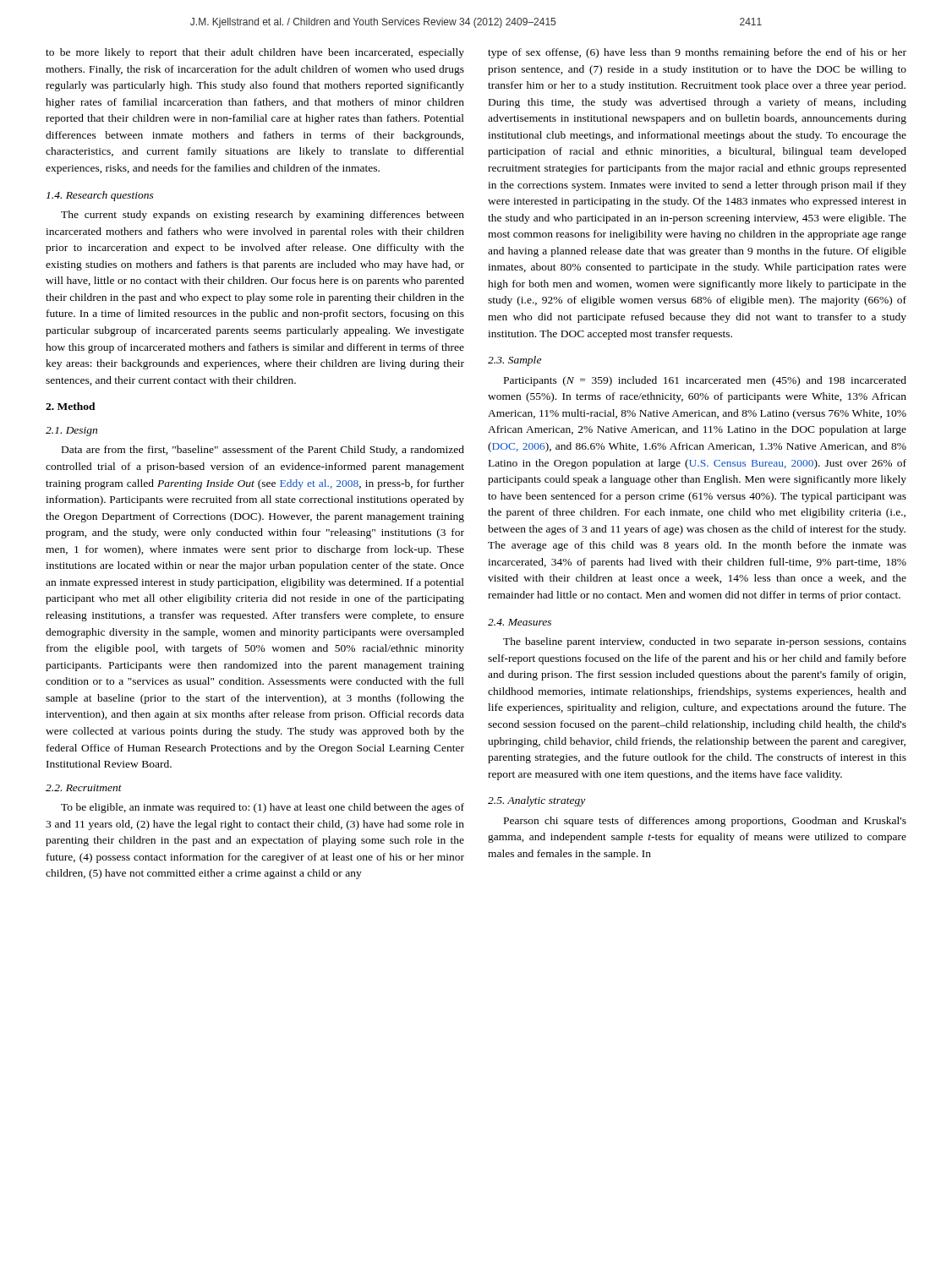Locate the text "2. Method"
The image size is (952, 1268).
(70, 406)
